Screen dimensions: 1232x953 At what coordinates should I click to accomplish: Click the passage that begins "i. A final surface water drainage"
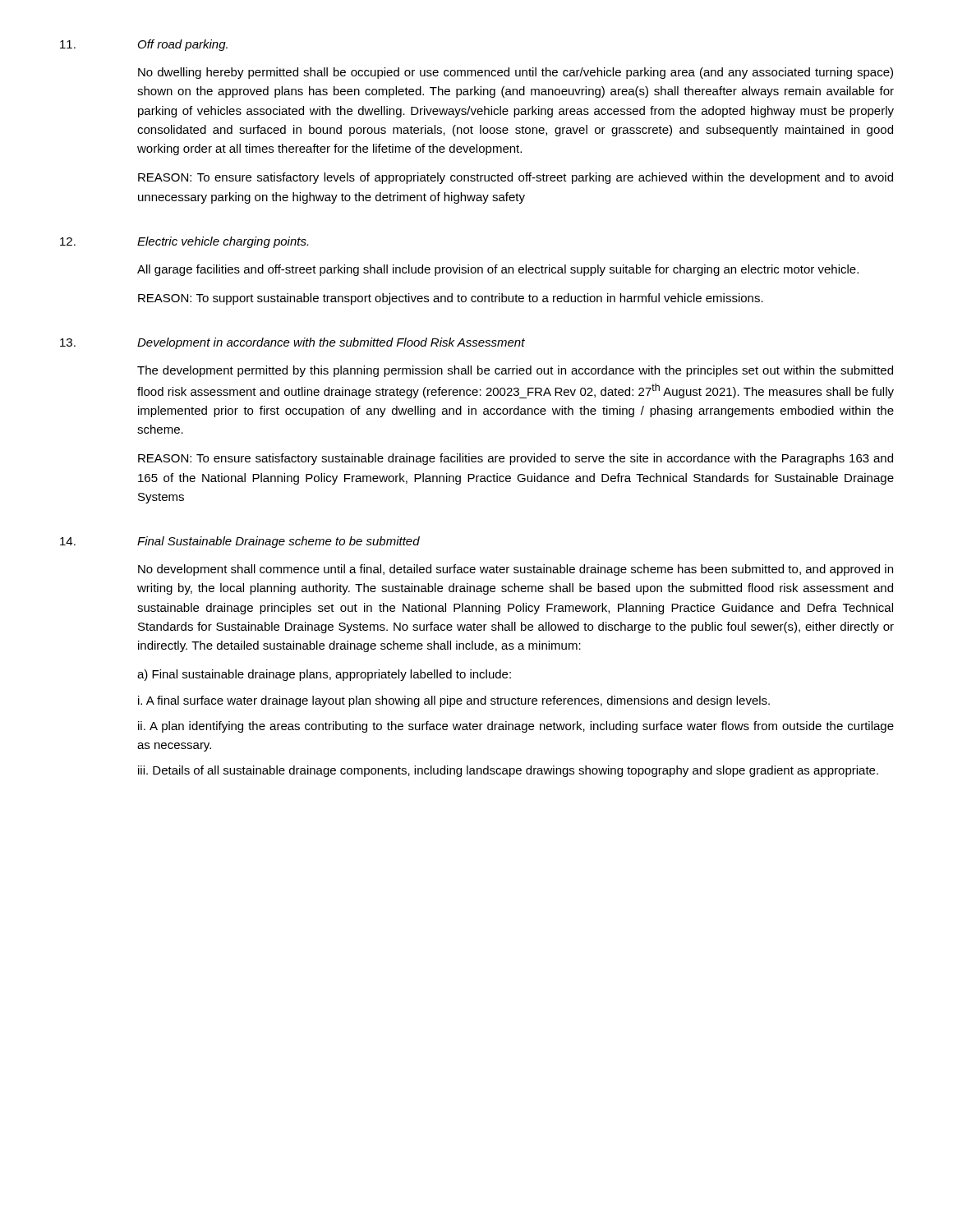(x=454, y=700)
